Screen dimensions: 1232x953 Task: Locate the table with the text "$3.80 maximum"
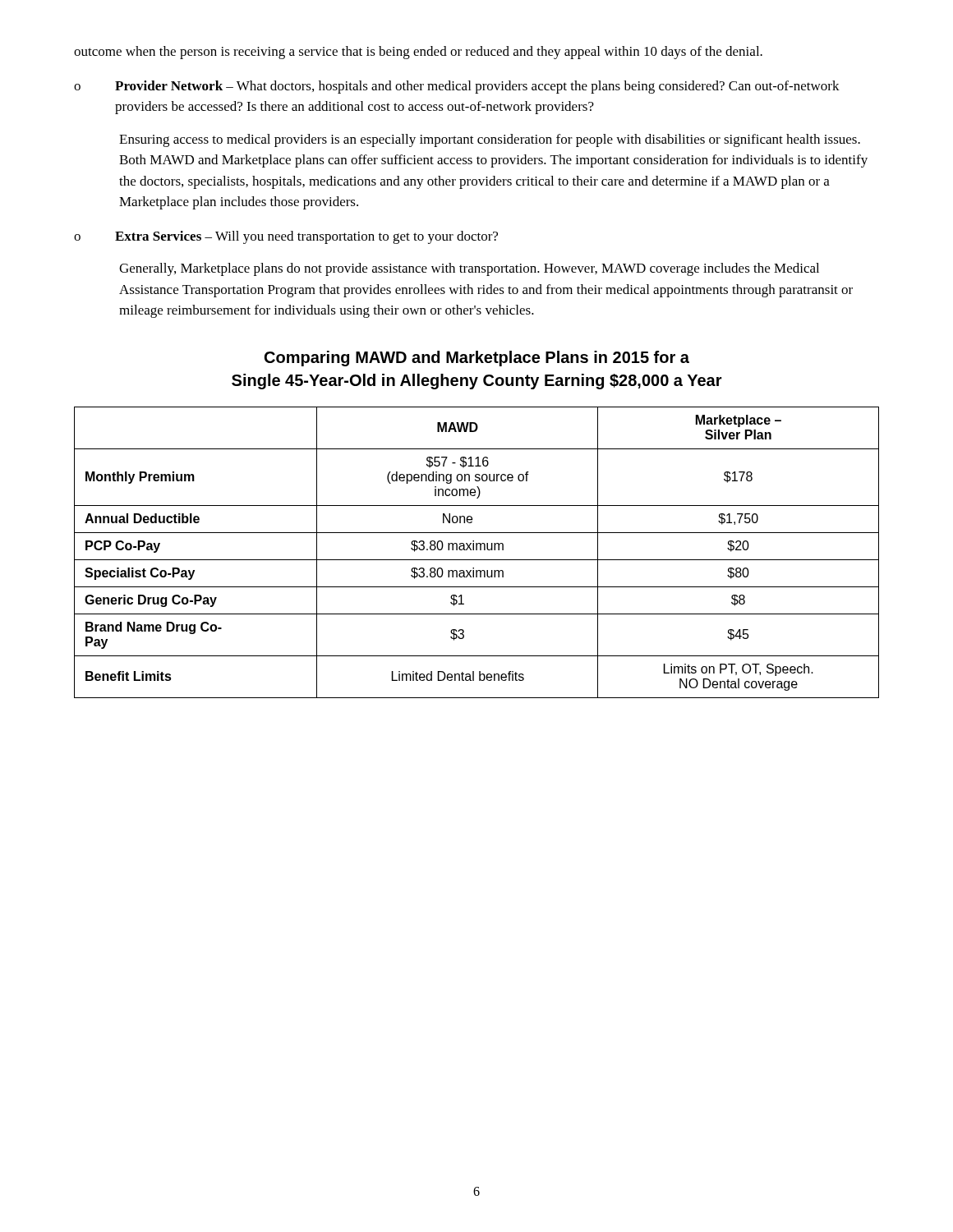point(476,552)
